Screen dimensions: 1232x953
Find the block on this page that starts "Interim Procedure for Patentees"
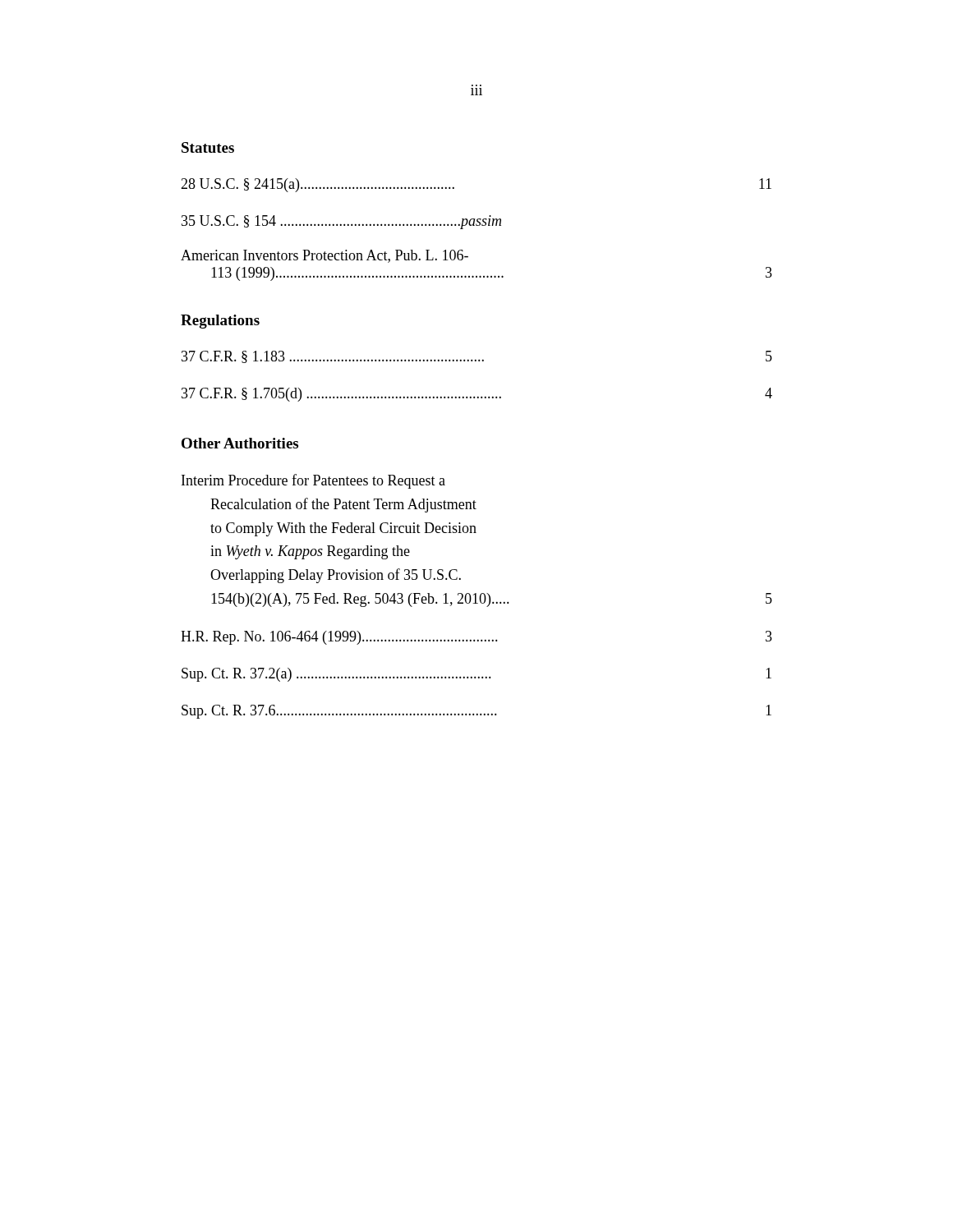(x=476, y=540)
